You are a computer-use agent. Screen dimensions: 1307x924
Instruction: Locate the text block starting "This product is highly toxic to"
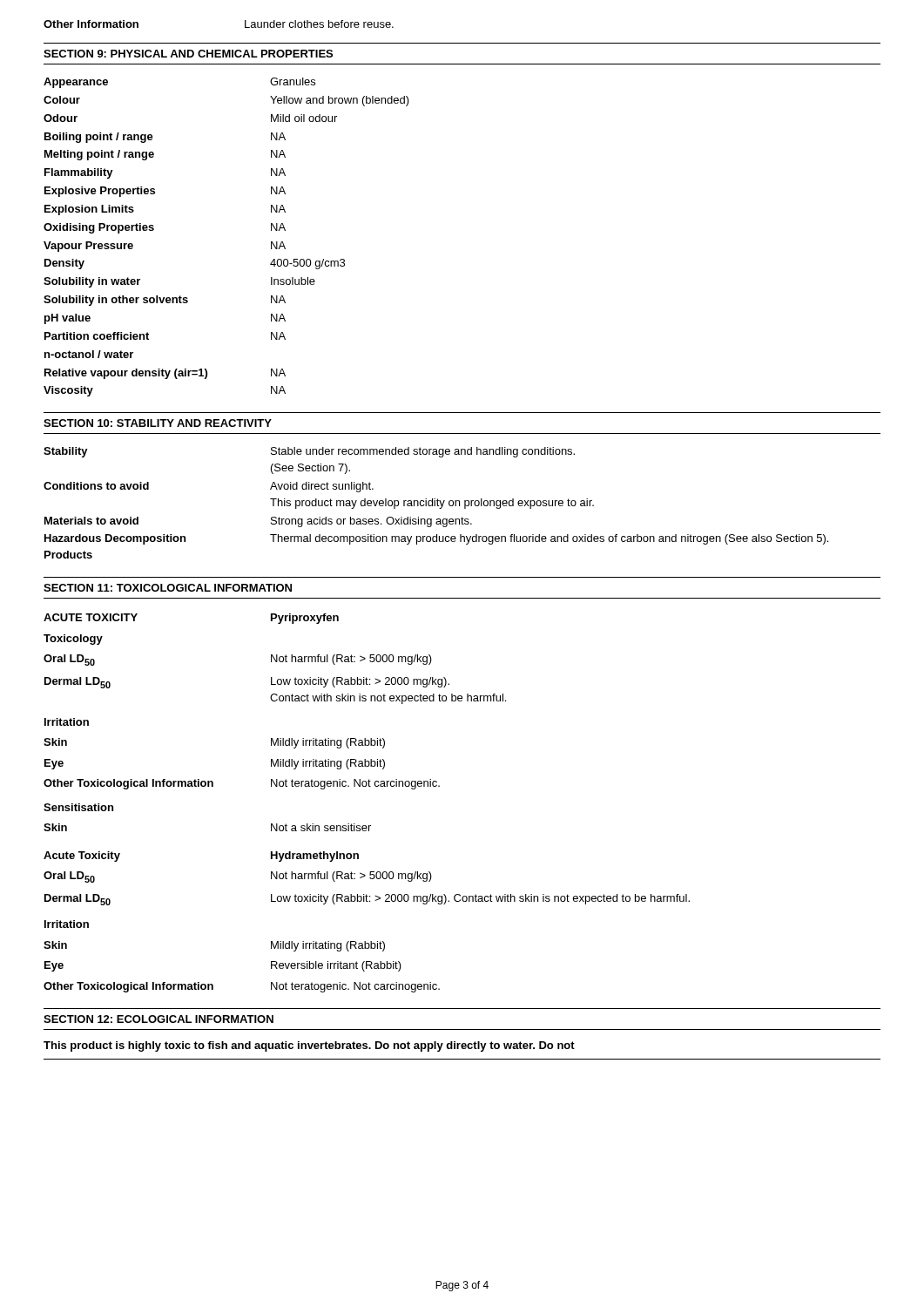(309, 1045)
